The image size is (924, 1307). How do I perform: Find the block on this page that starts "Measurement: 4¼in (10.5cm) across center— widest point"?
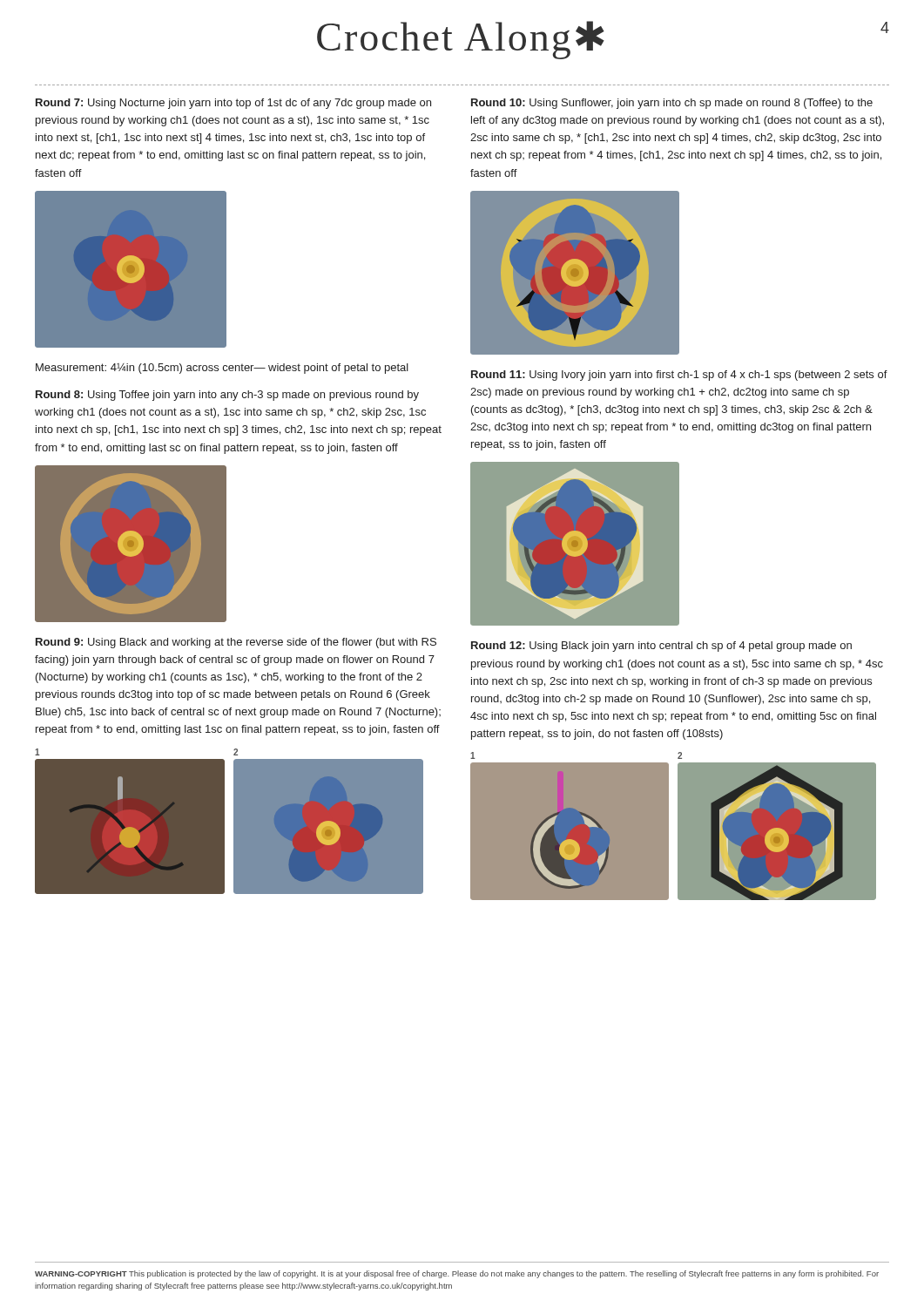222,367
